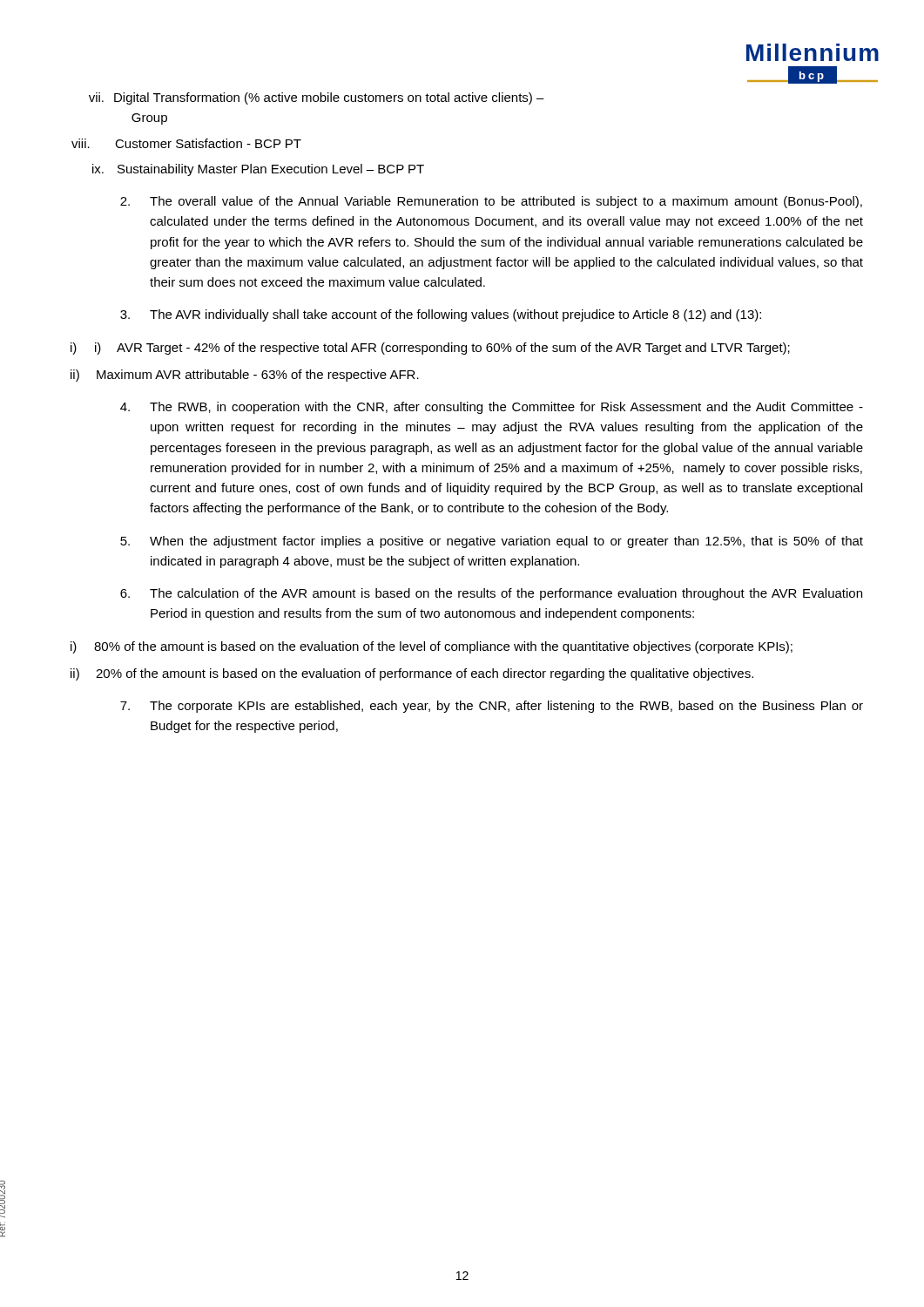Select the passage starting "7. The corporate KPIs are established, each"
Viewport: 924px width, 1307px height.
484,716
